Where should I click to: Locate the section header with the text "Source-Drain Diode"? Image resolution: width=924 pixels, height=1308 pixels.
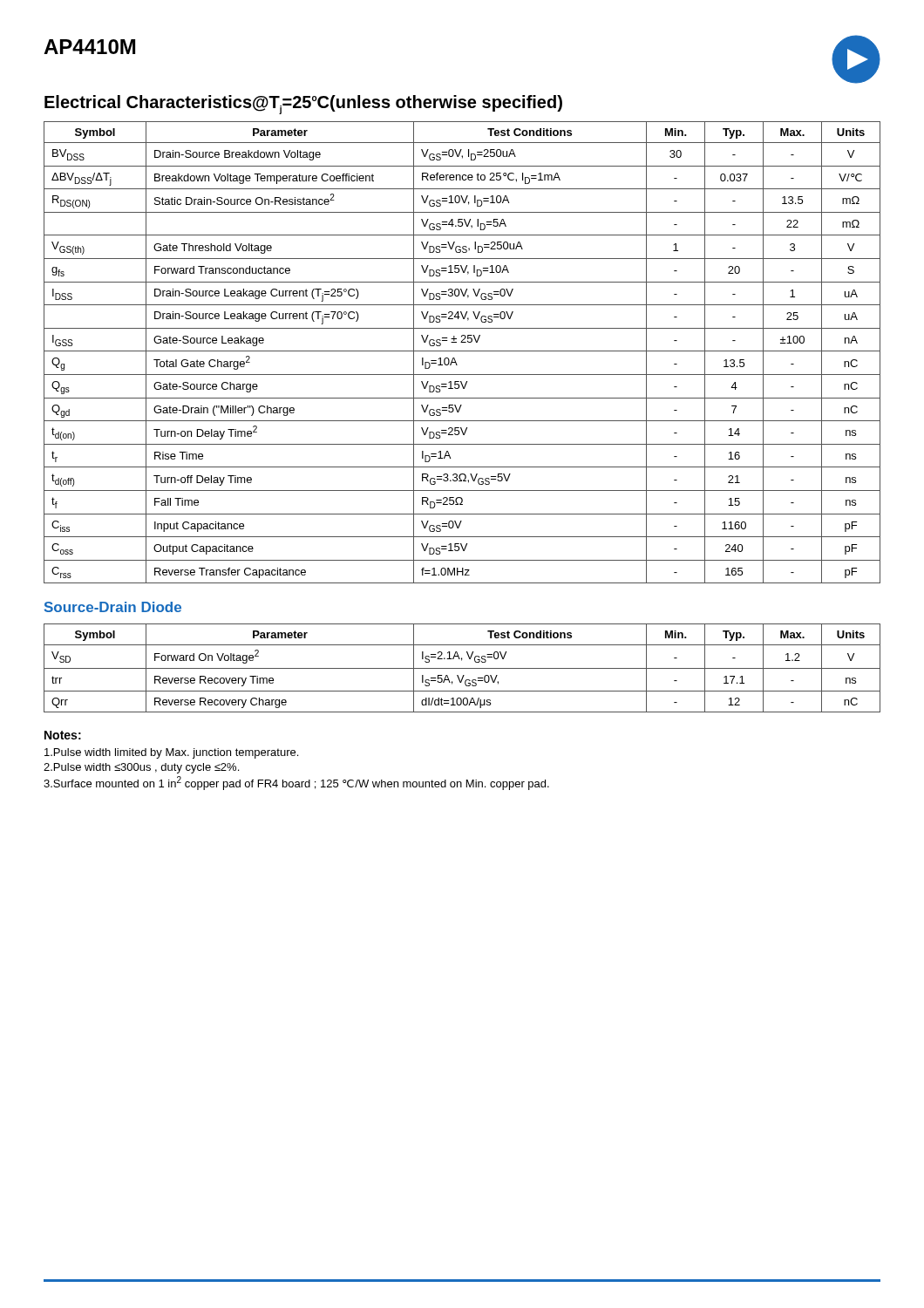113,608
